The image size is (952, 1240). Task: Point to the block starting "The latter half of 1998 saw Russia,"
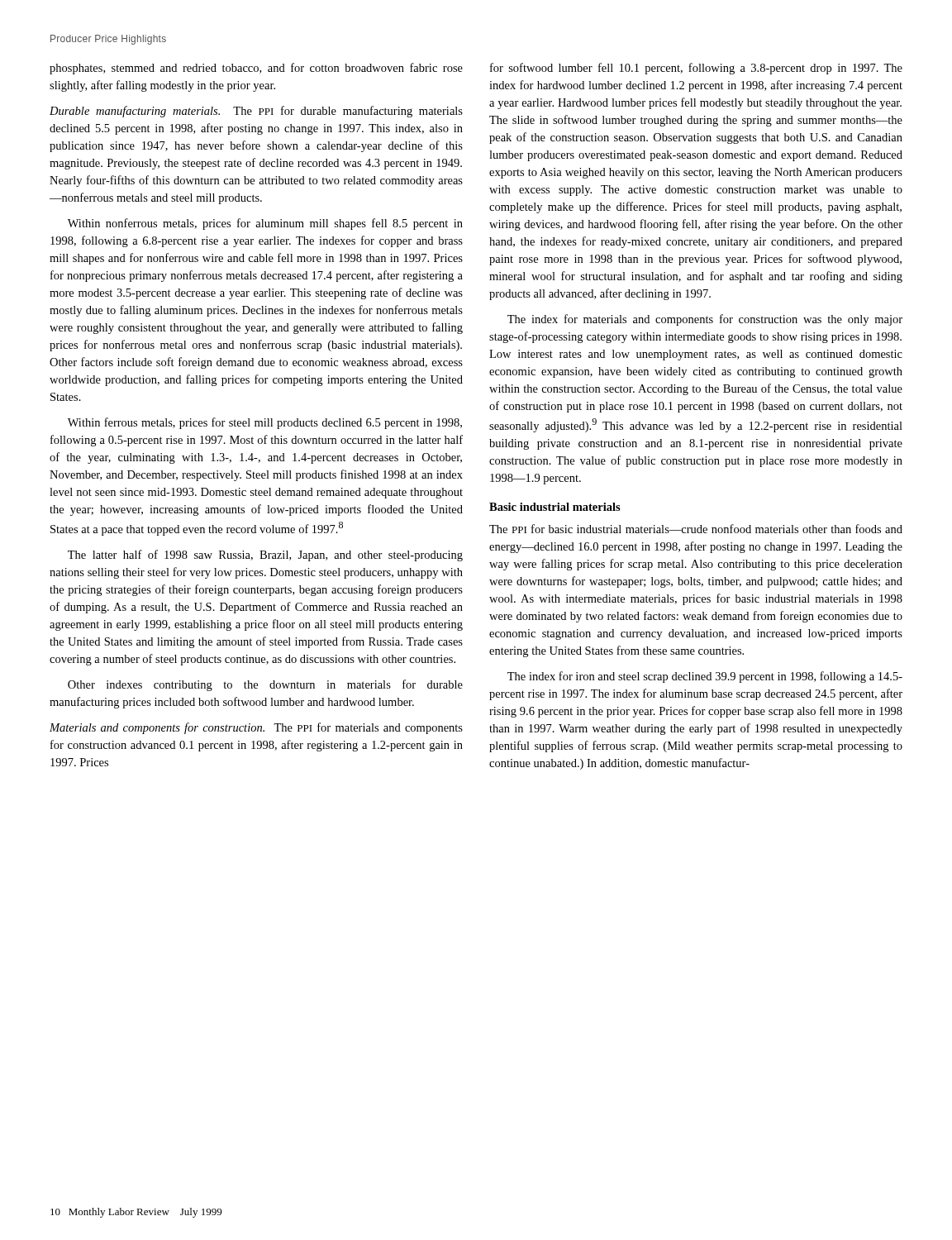[256, 607]
